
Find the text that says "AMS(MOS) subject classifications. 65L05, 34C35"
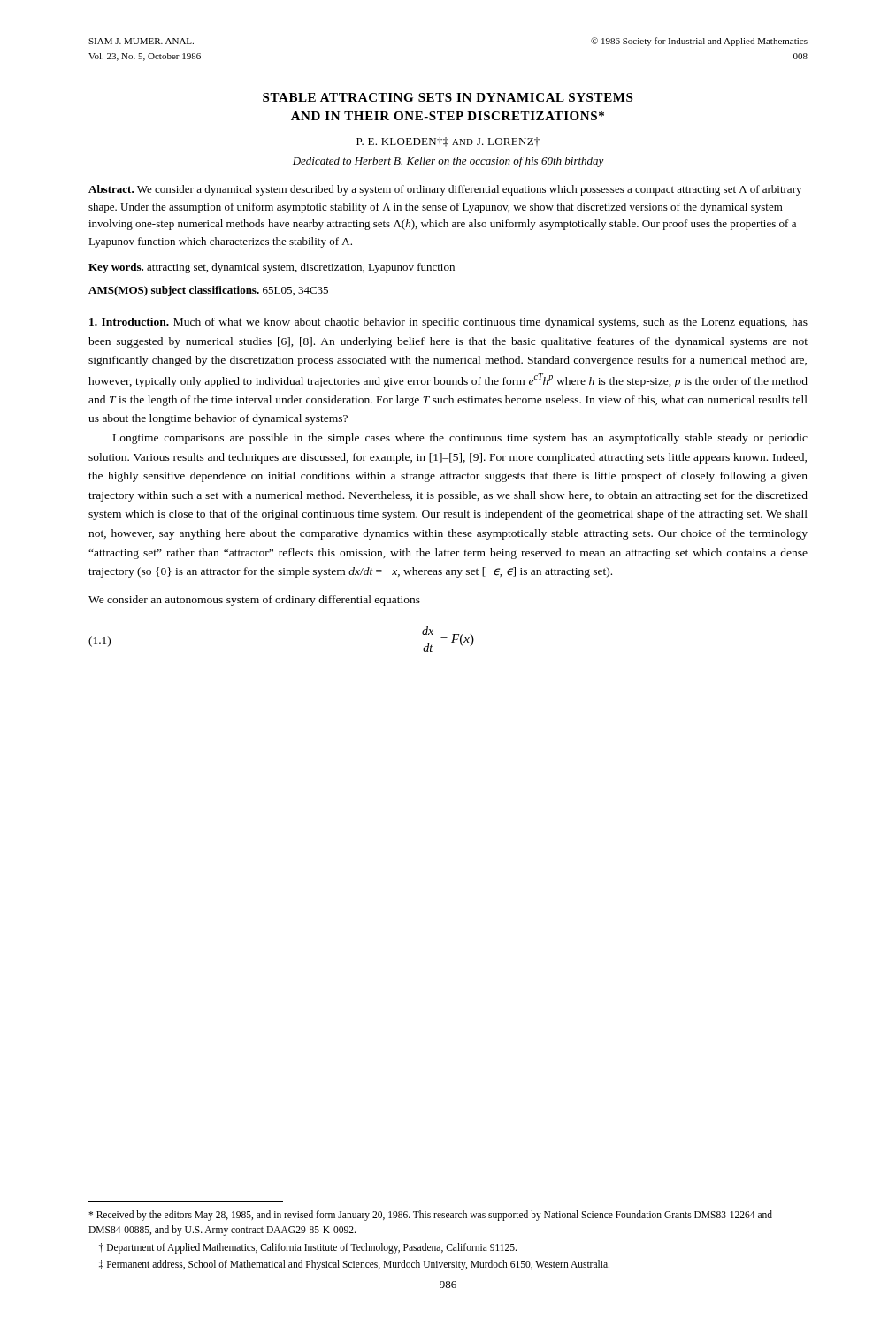209,289
